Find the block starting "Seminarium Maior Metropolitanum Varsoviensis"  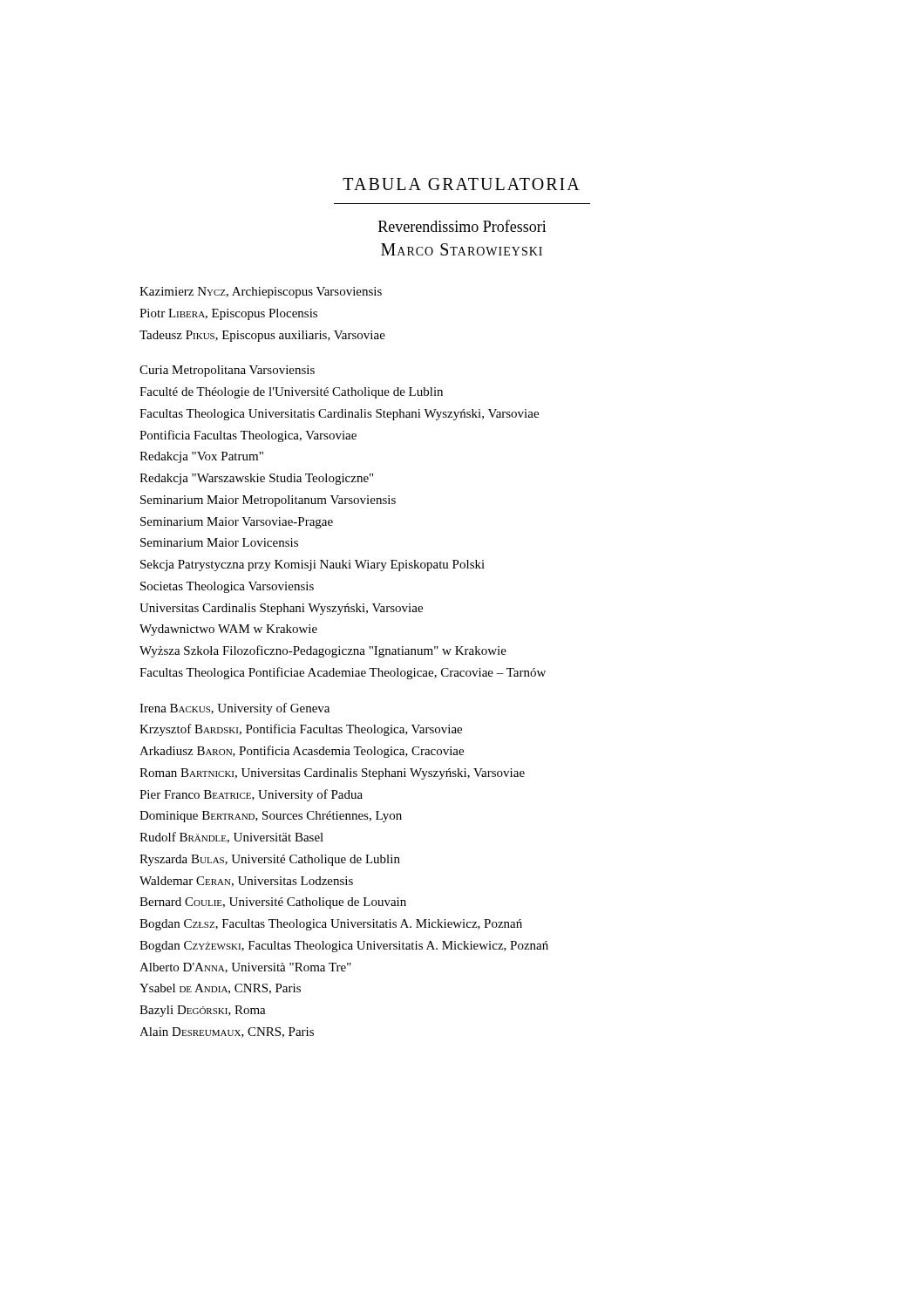pos(268,501)
